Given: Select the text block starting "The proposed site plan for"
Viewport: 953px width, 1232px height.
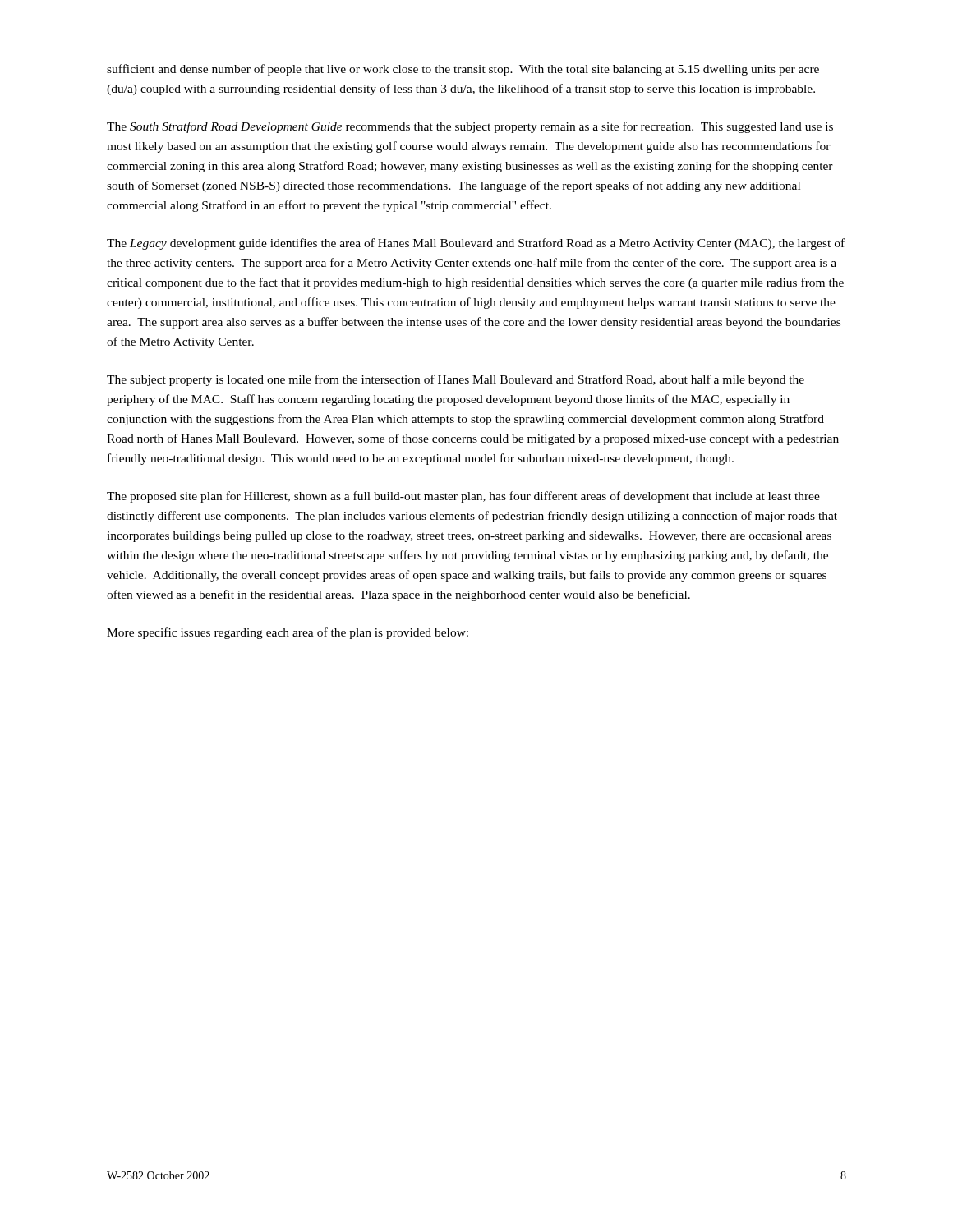Looking at the screenshot, I should click(472, 545).
